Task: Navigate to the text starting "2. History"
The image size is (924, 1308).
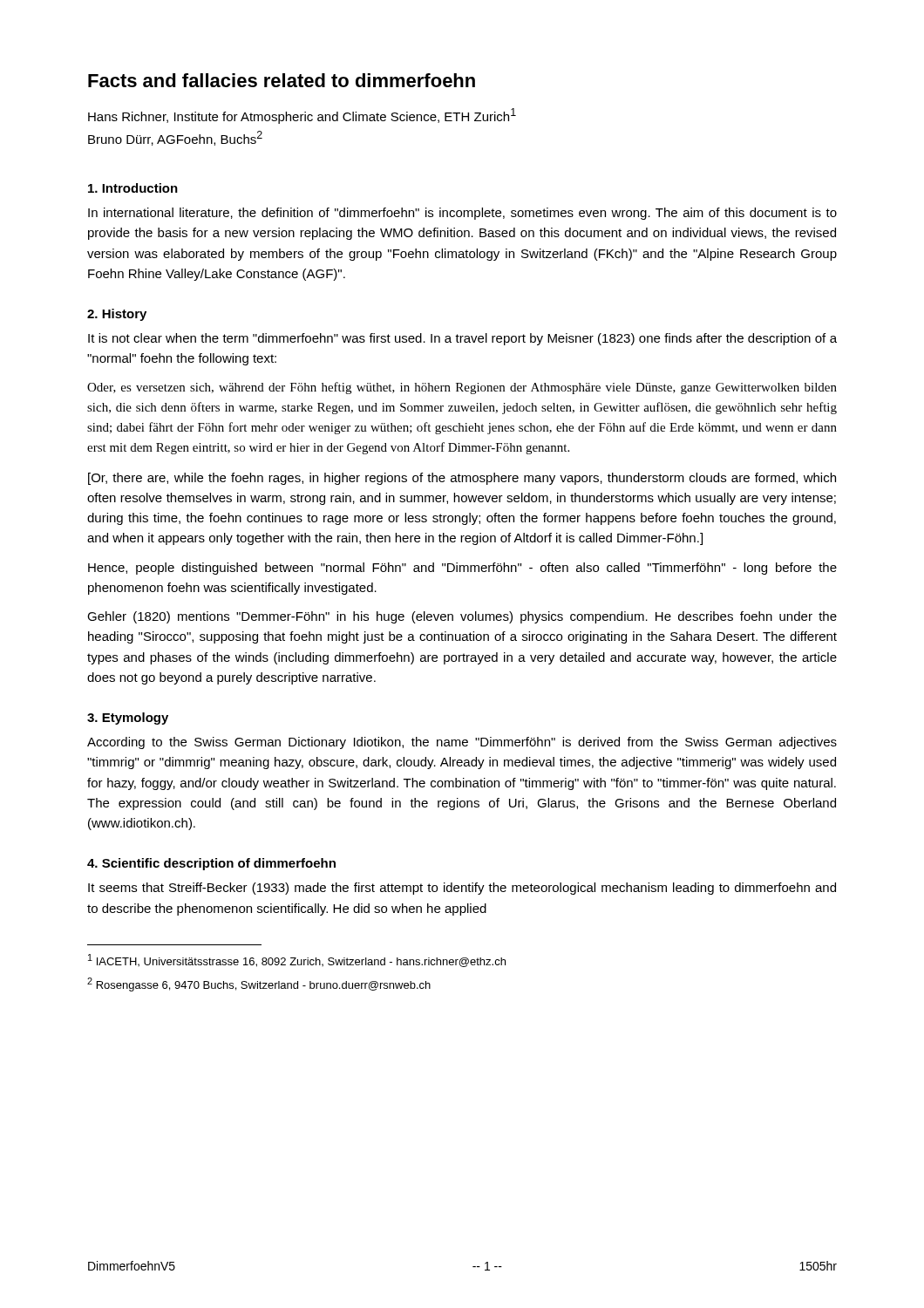Action: click(117, 313)
